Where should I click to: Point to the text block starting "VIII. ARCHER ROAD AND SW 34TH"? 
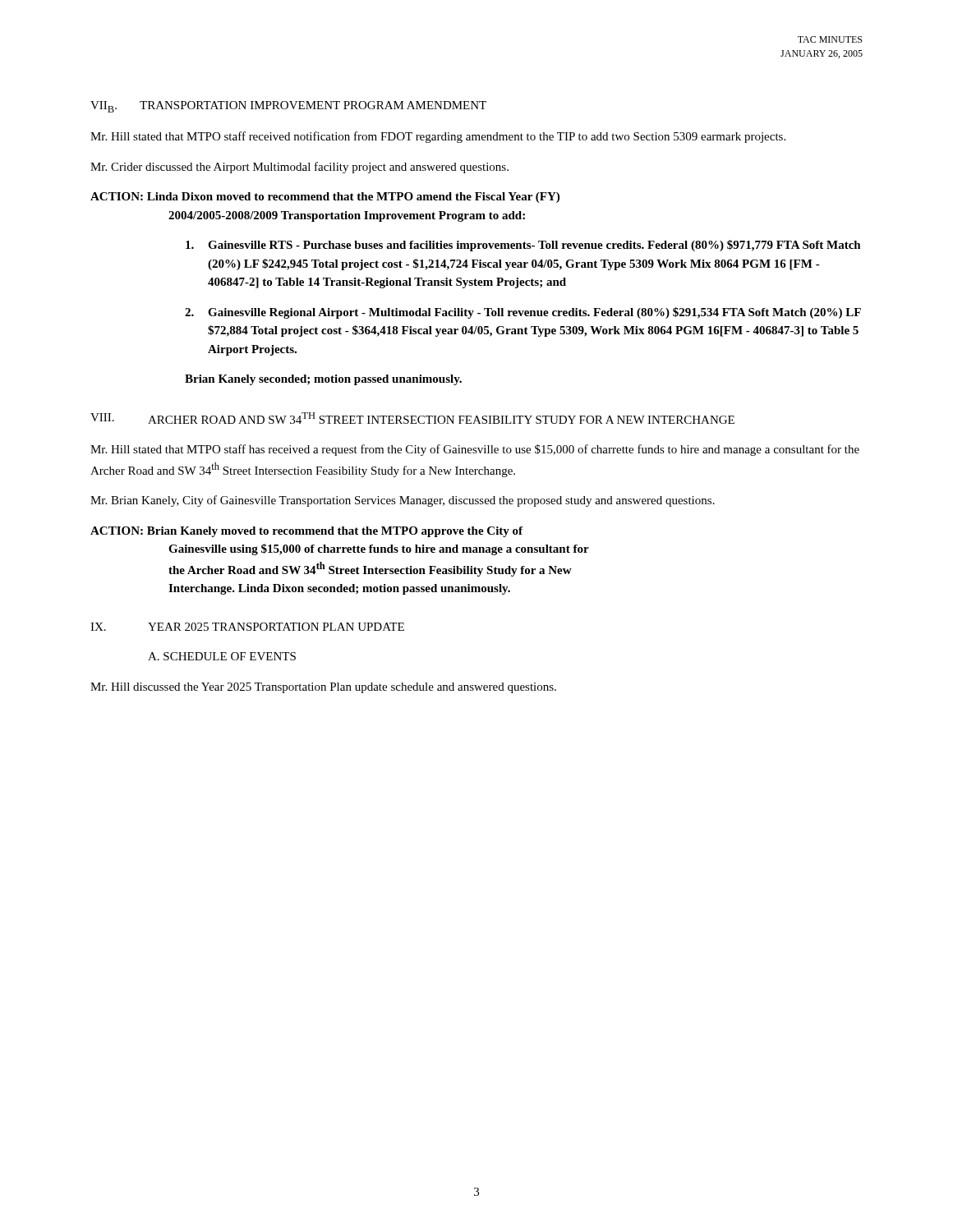[413, 418]
